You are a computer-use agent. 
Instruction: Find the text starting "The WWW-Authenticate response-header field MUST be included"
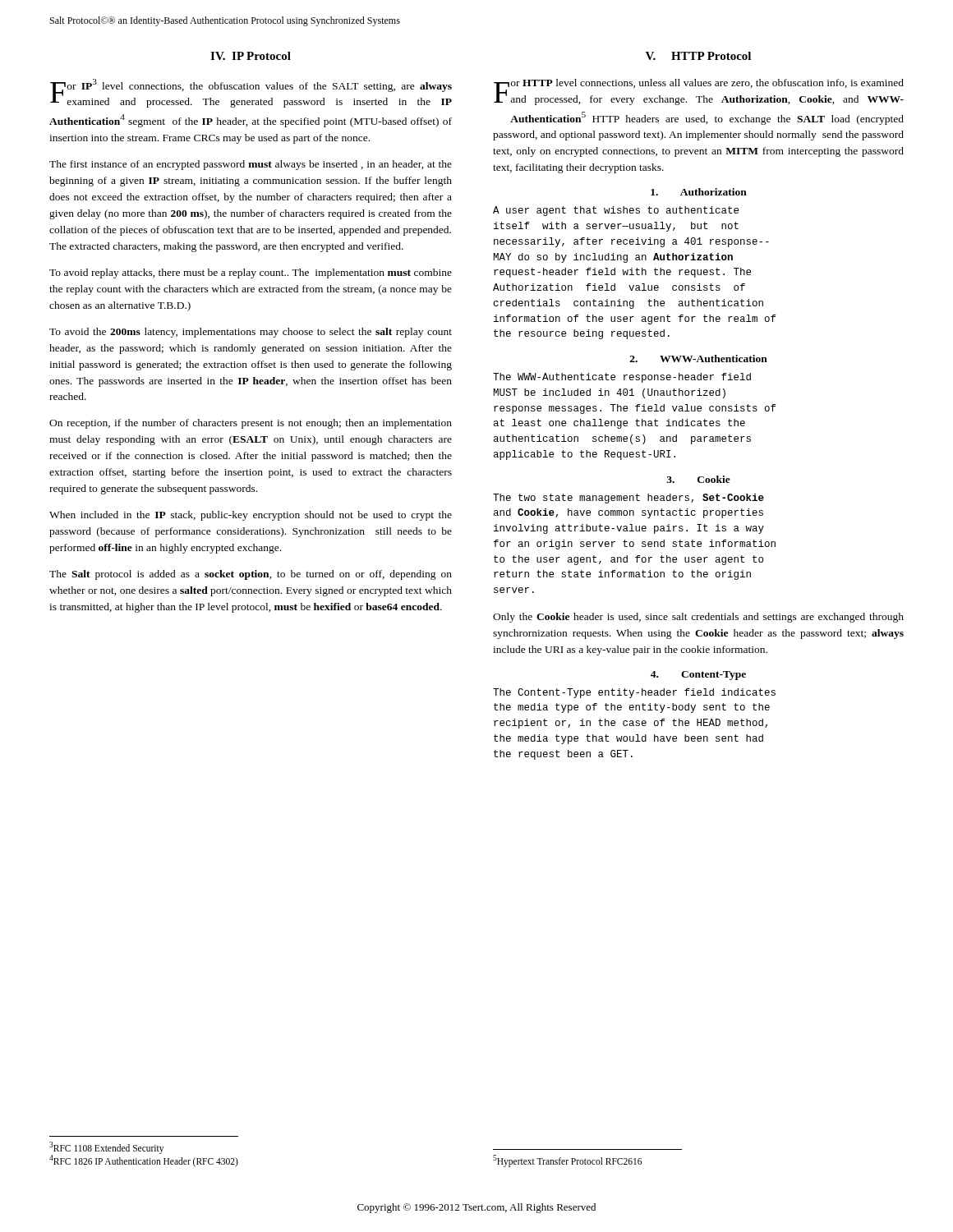[x=635, y=416]
